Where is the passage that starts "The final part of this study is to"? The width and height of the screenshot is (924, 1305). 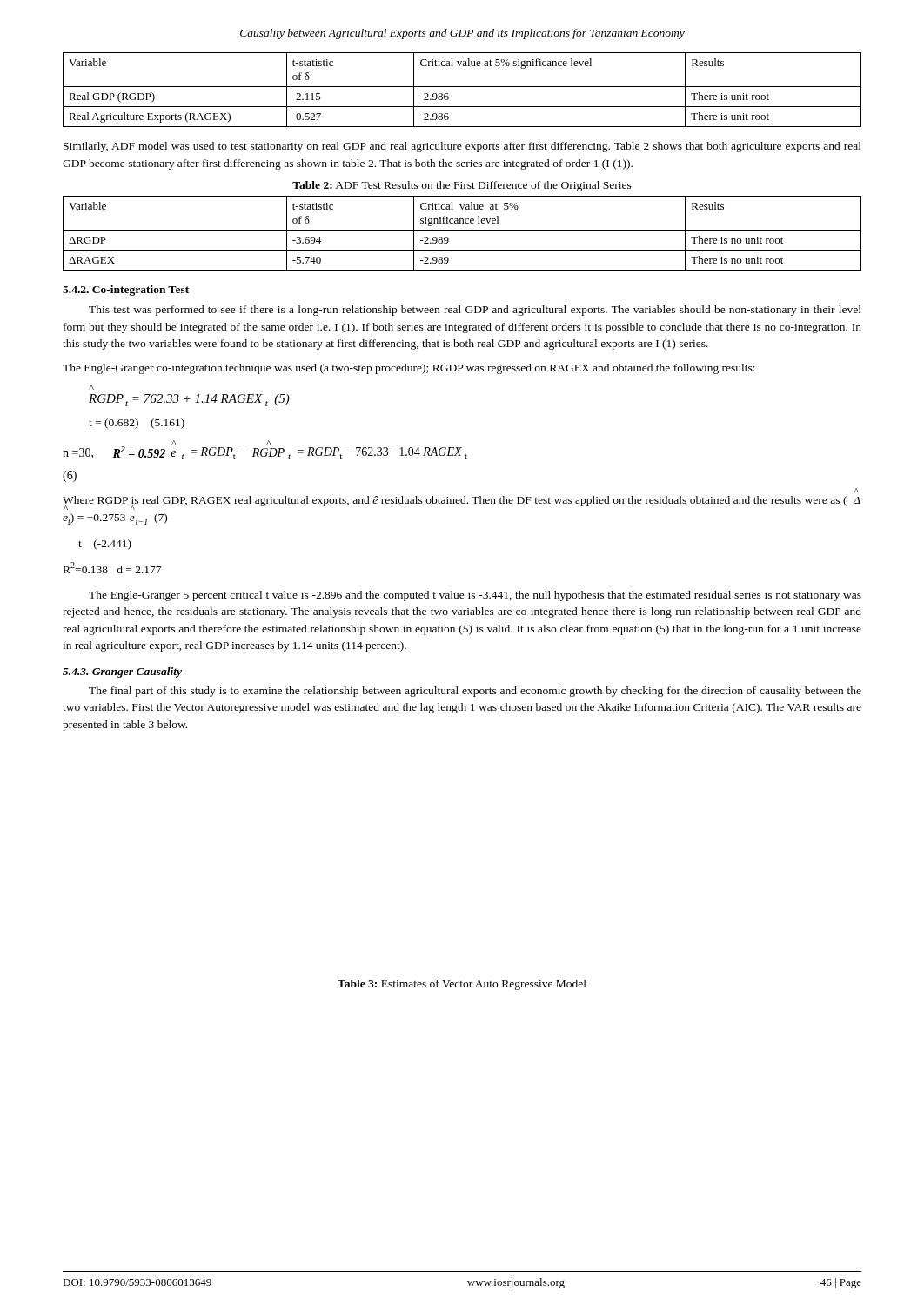point(462,707)
